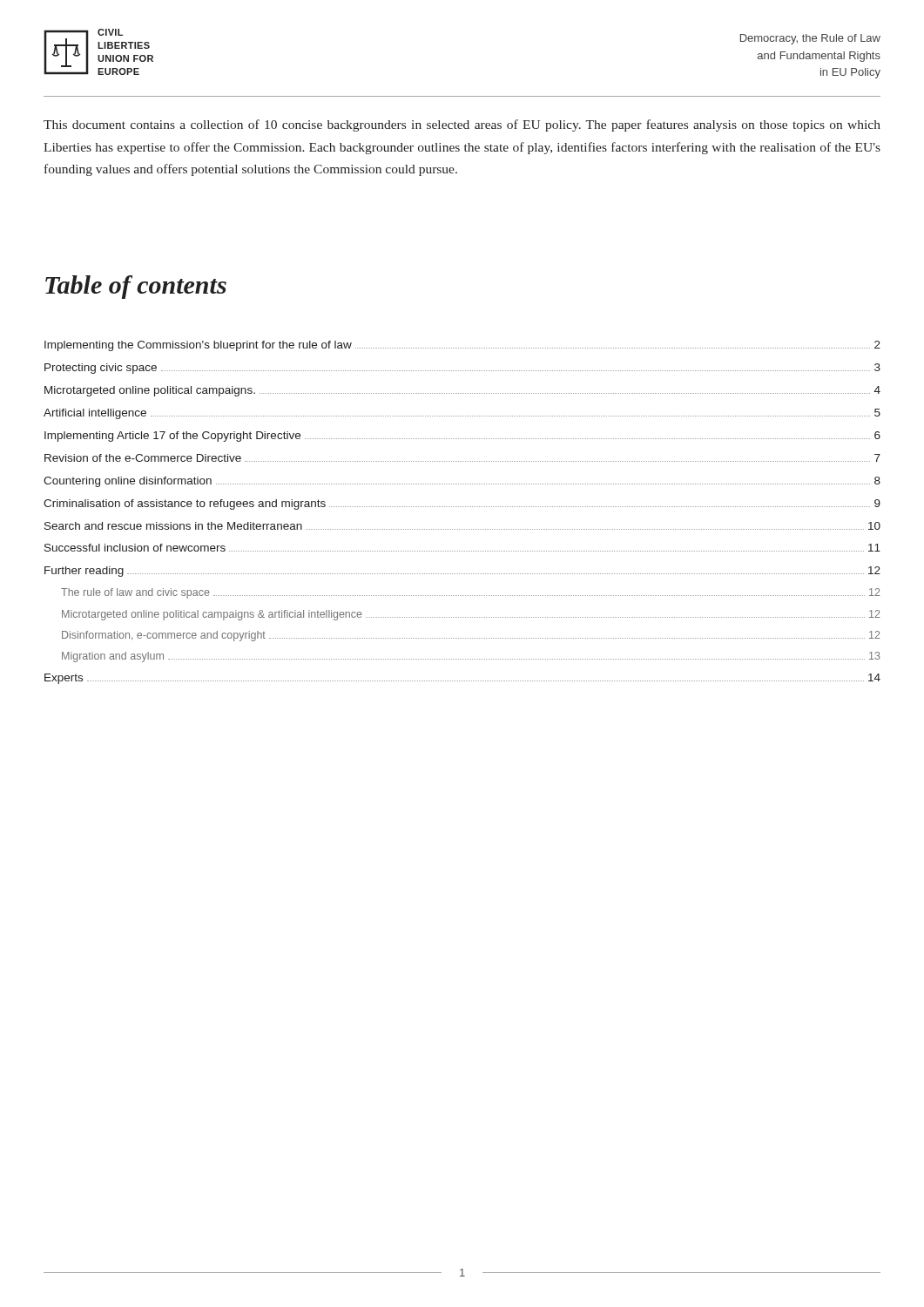Find the list item that reads "Migration and asylum 13"
This screenshot has width=924, height=1307.
point(471,657)
